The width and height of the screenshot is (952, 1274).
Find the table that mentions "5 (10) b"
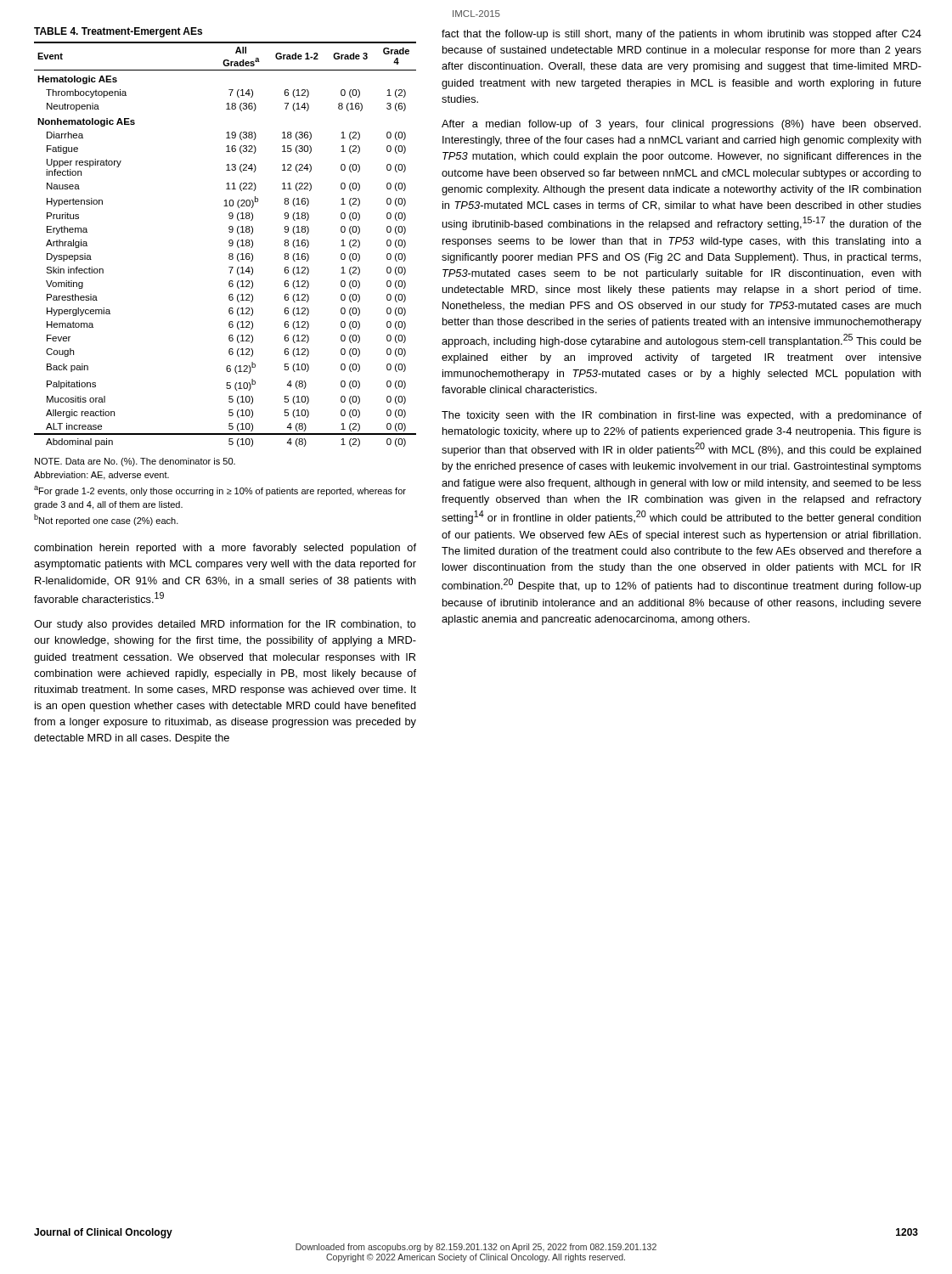pos(225,245)
